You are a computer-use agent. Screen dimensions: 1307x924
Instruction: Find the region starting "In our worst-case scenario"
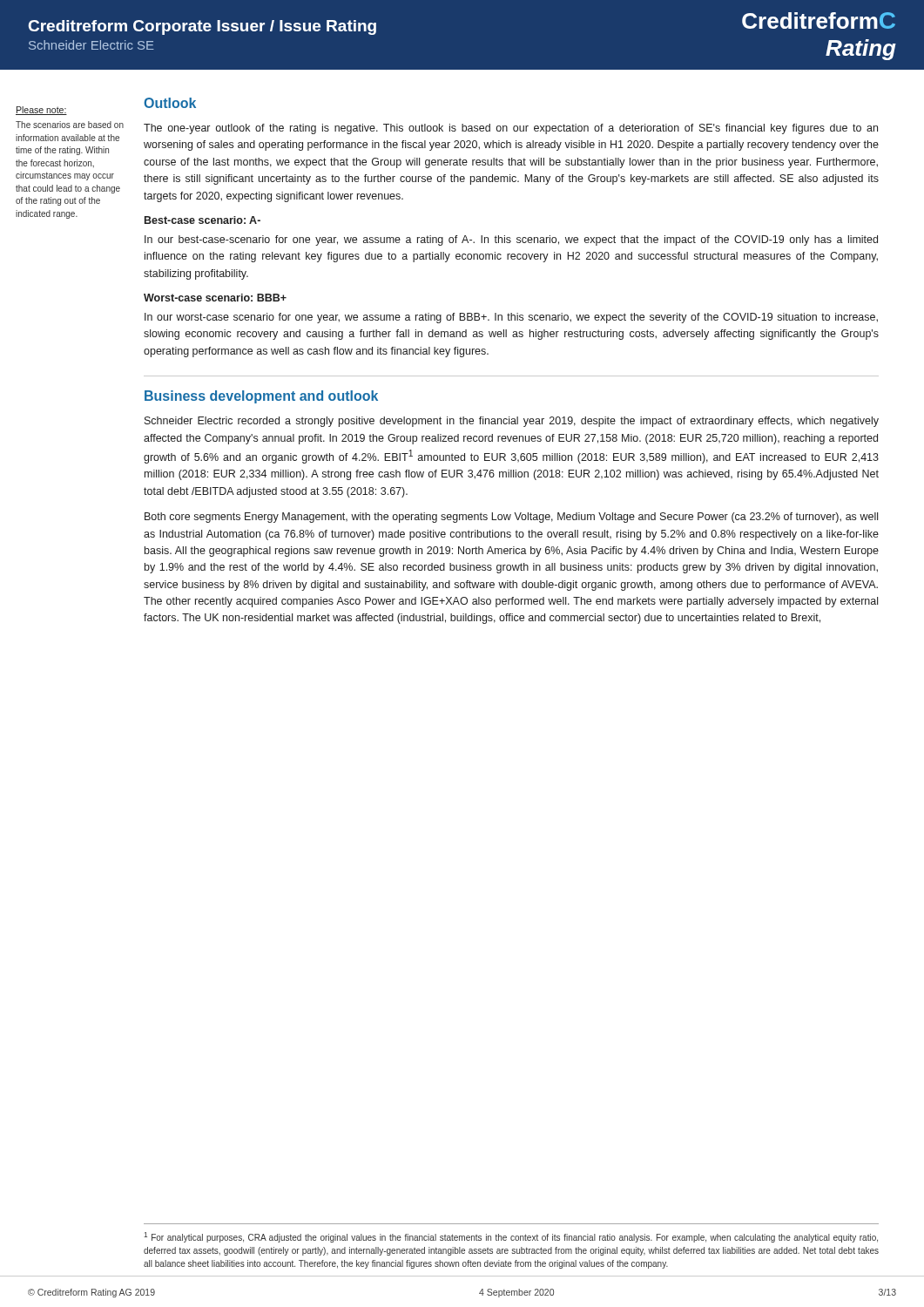click(x=511, y=334)
